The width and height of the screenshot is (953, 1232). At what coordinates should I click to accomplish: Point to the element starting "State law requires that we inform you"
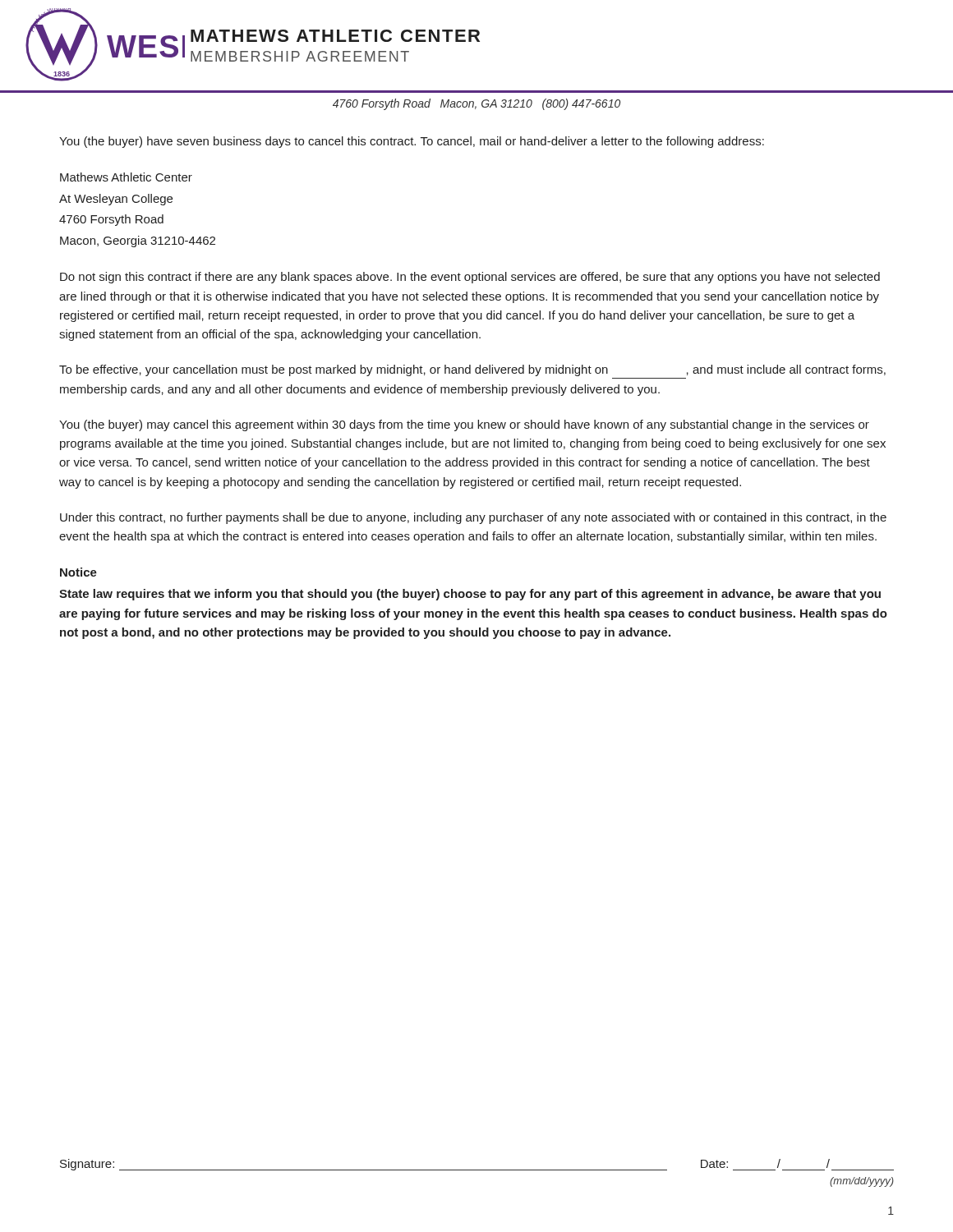click(x=473, y=613)
